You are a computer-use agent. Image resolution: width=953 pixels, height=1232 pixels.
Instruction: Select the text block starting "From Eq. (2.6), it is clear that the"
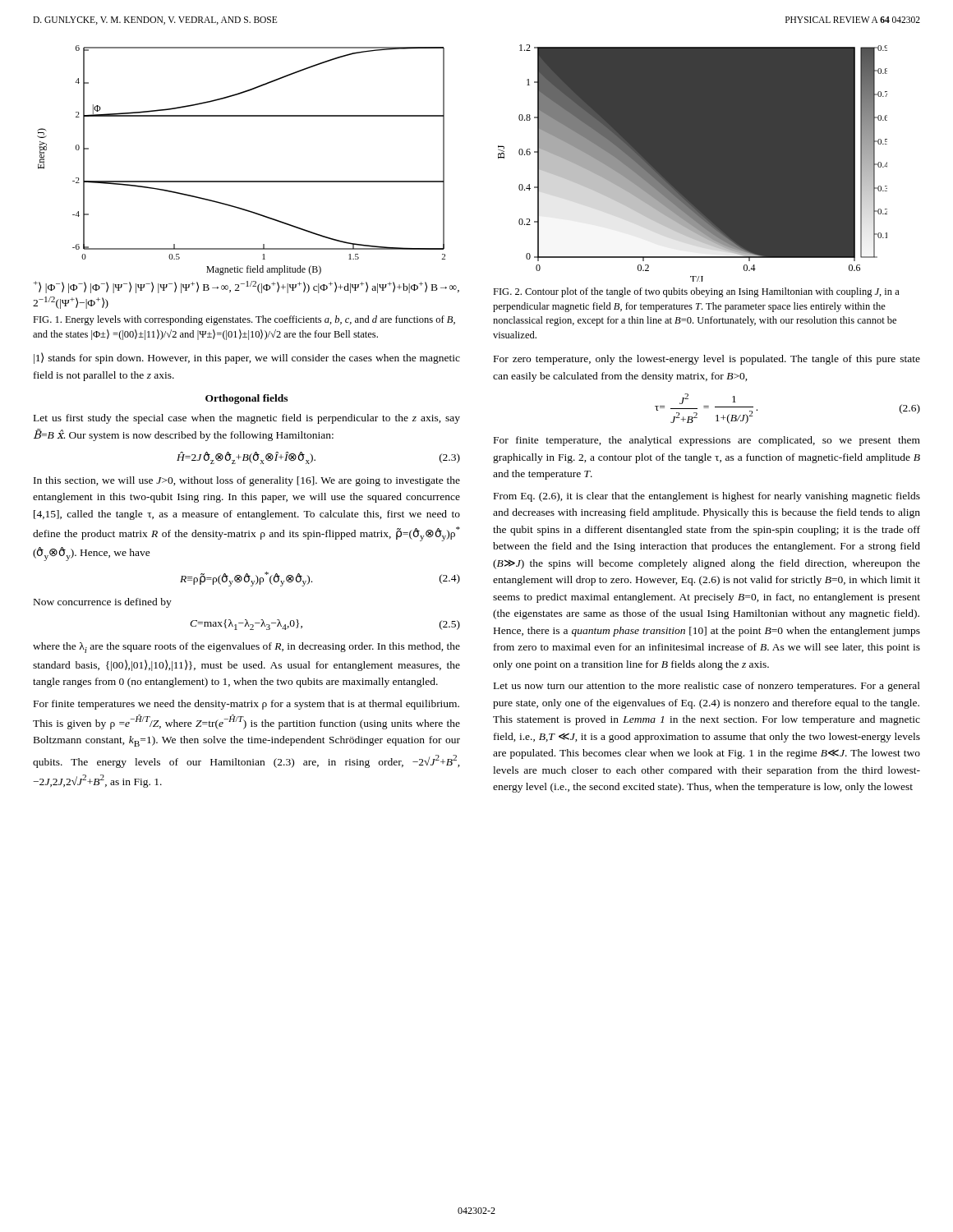707,580
